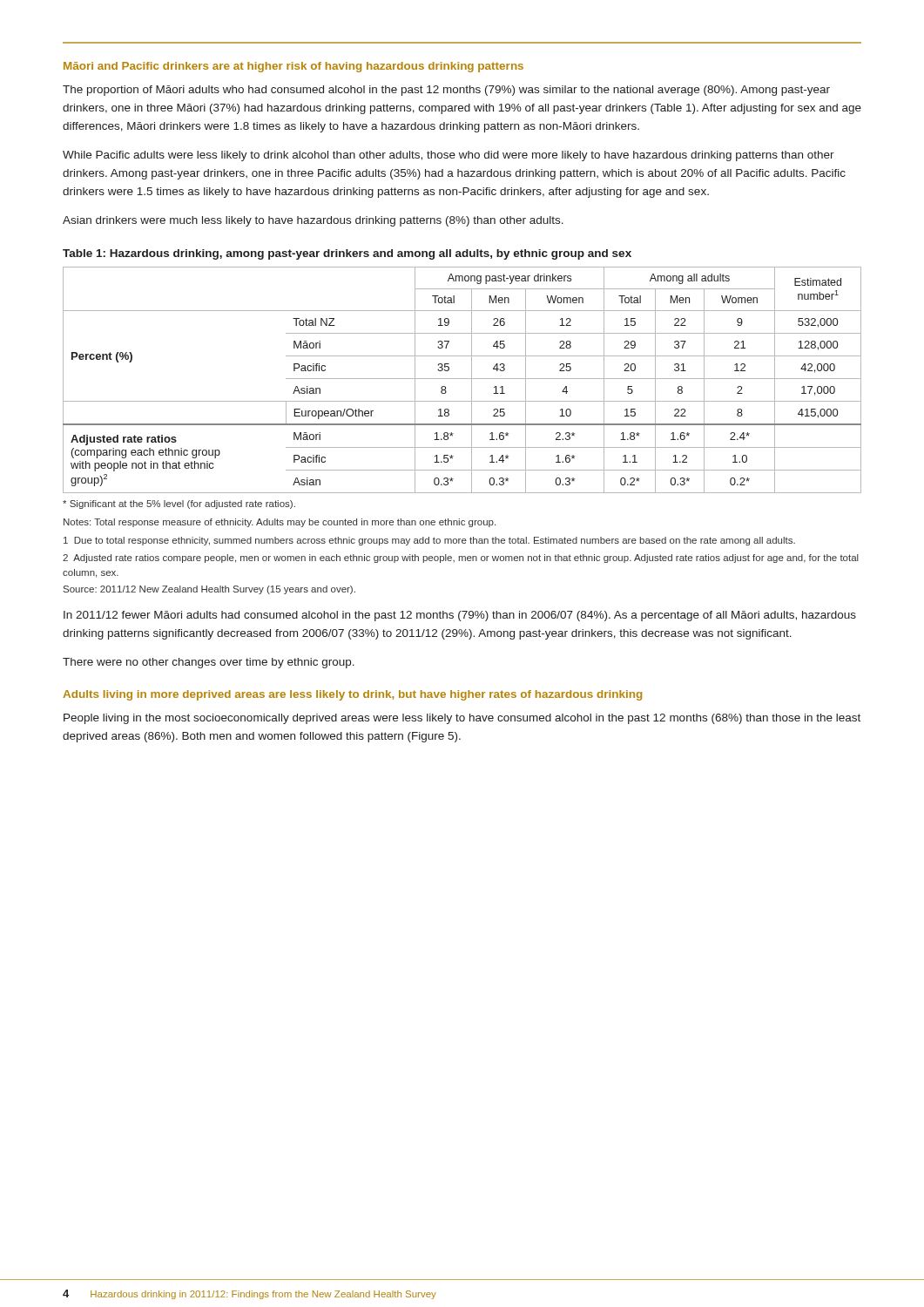
Task: Navigate to the element starting "People living in"
Action: point(462,726)
